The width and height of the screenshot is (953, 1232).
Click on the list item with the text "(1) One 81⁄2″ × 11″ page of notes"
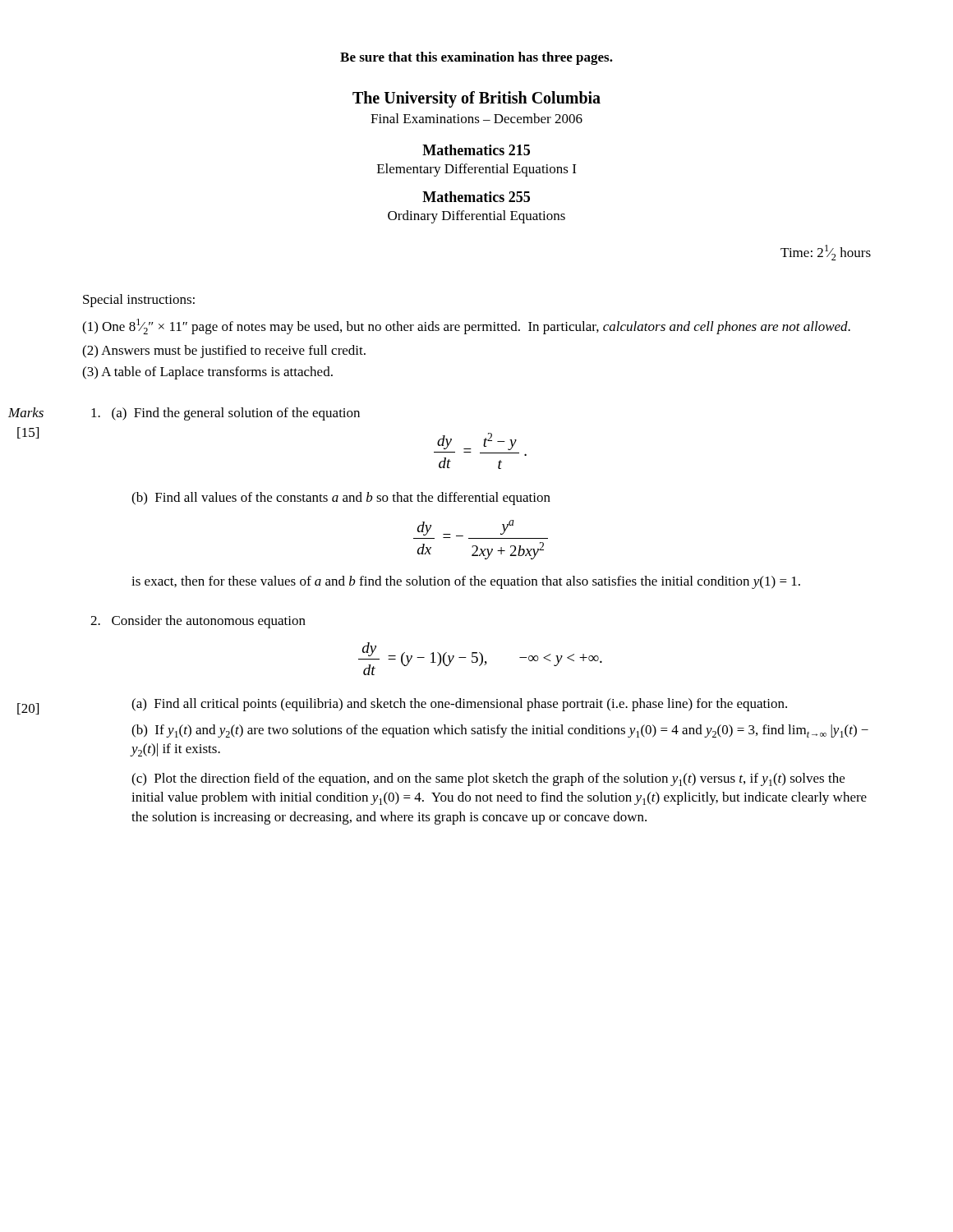[x=467, y=327]
